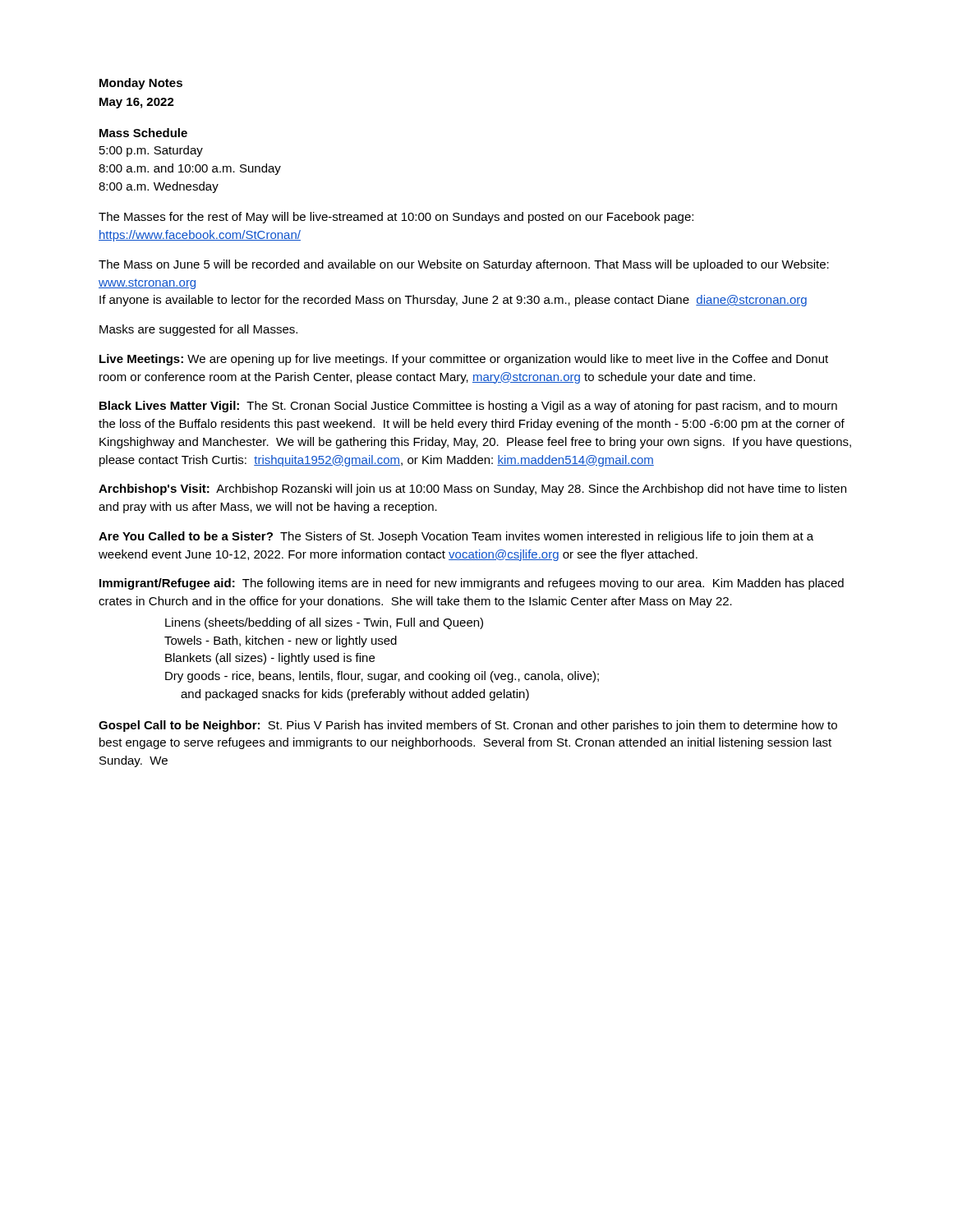
Task: Point to the block beginning "Black Lives Matter"
Action: coord(475,432)
